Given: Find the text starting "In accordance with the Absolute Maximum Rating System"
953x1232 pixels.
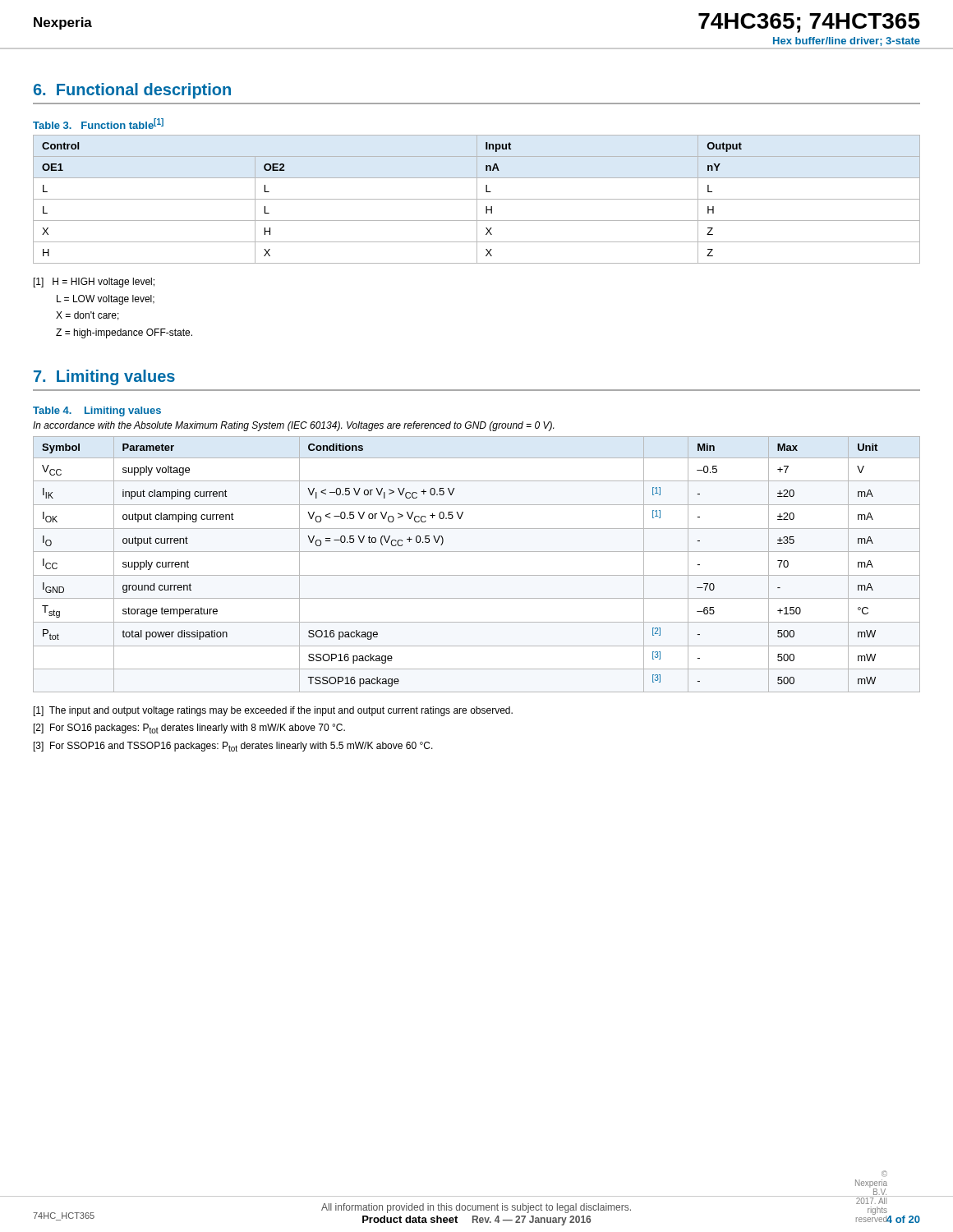Looking at the screenshot, I should pyautogui.click(x=294, y=425).
